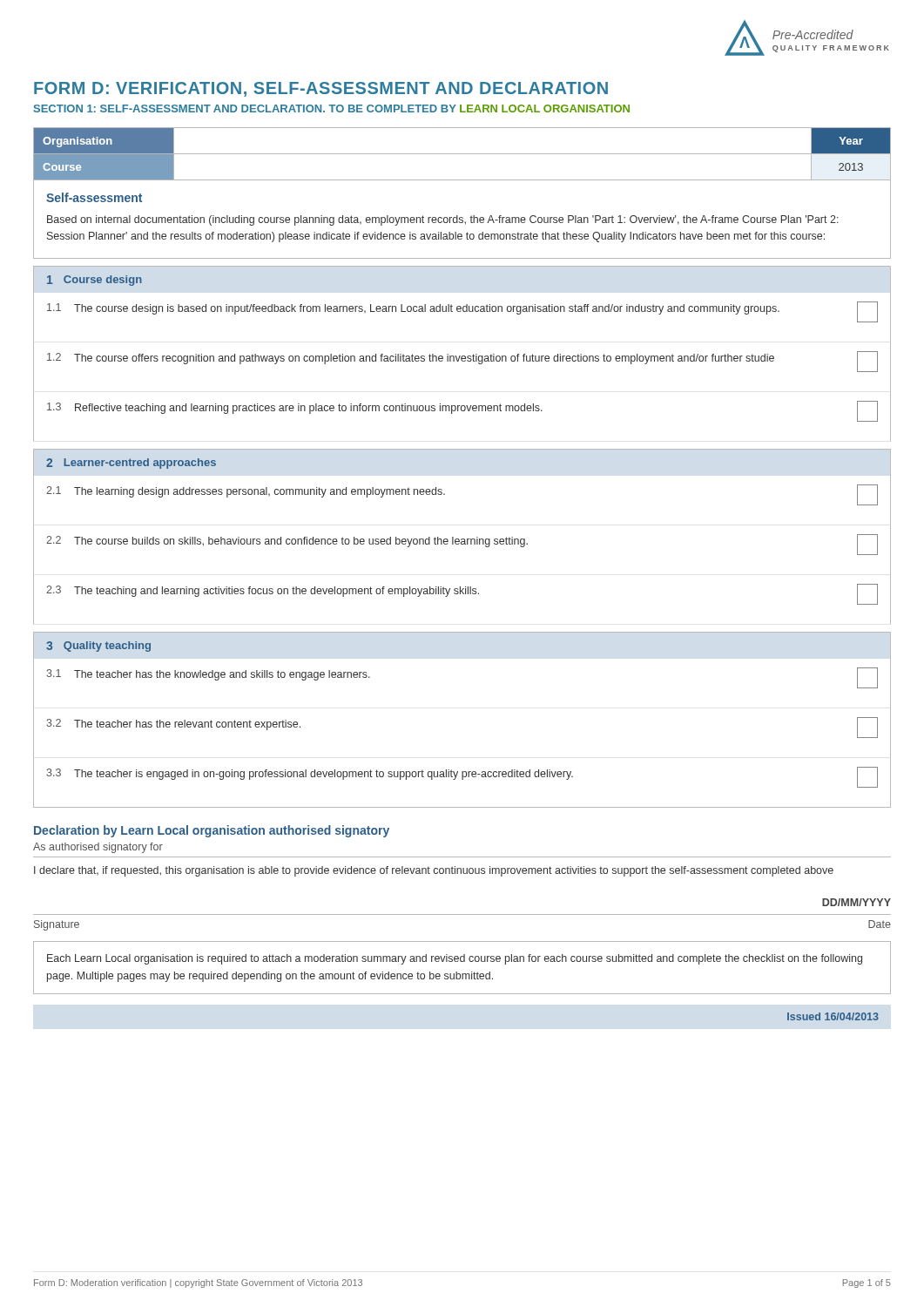Click where it says "2 Learner-centred approaches"
924x1307 pixels.
pos(131,462)
